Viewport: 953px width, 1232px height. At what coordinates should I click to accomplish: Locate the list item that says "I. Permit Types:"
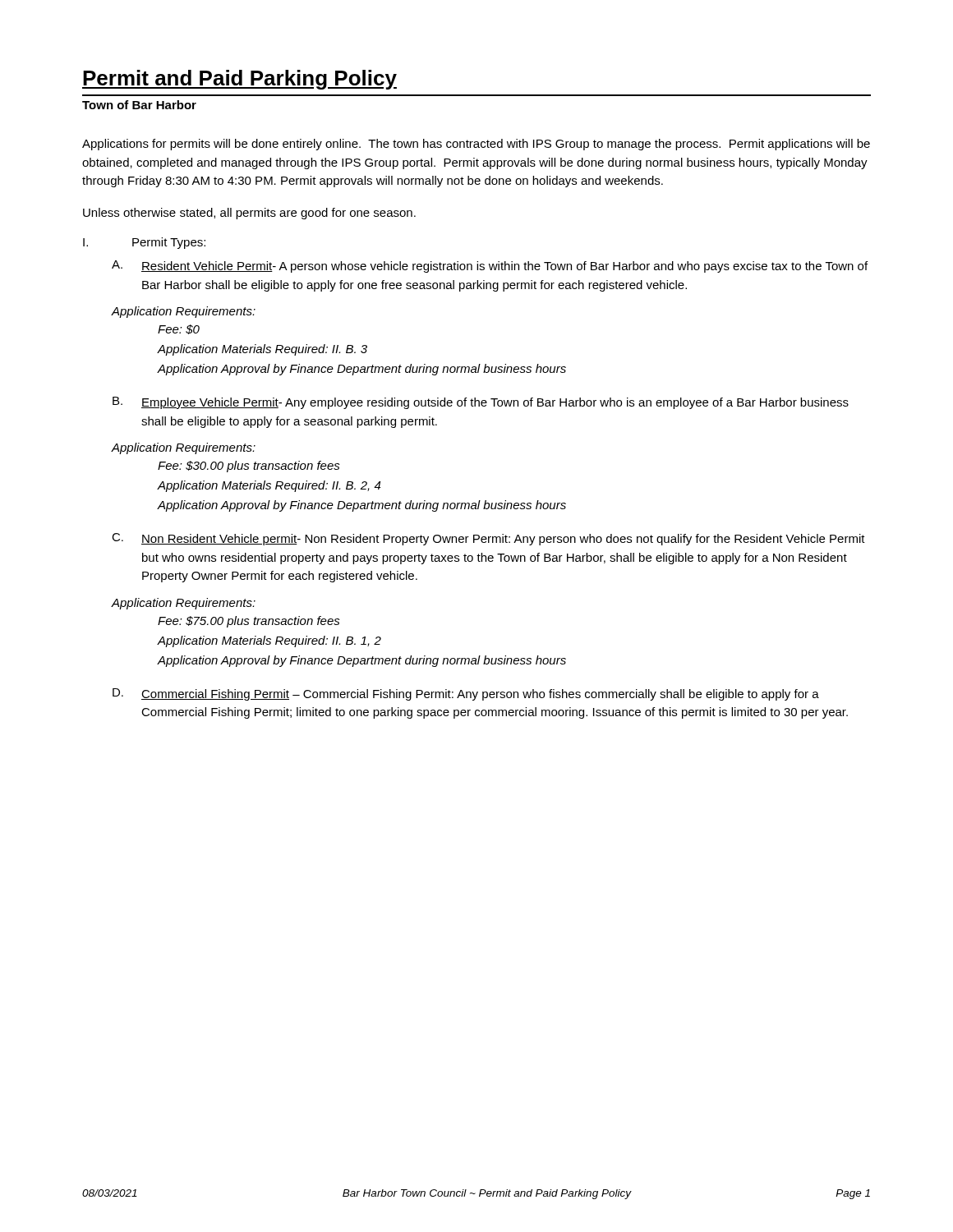(x=144, y=243)
